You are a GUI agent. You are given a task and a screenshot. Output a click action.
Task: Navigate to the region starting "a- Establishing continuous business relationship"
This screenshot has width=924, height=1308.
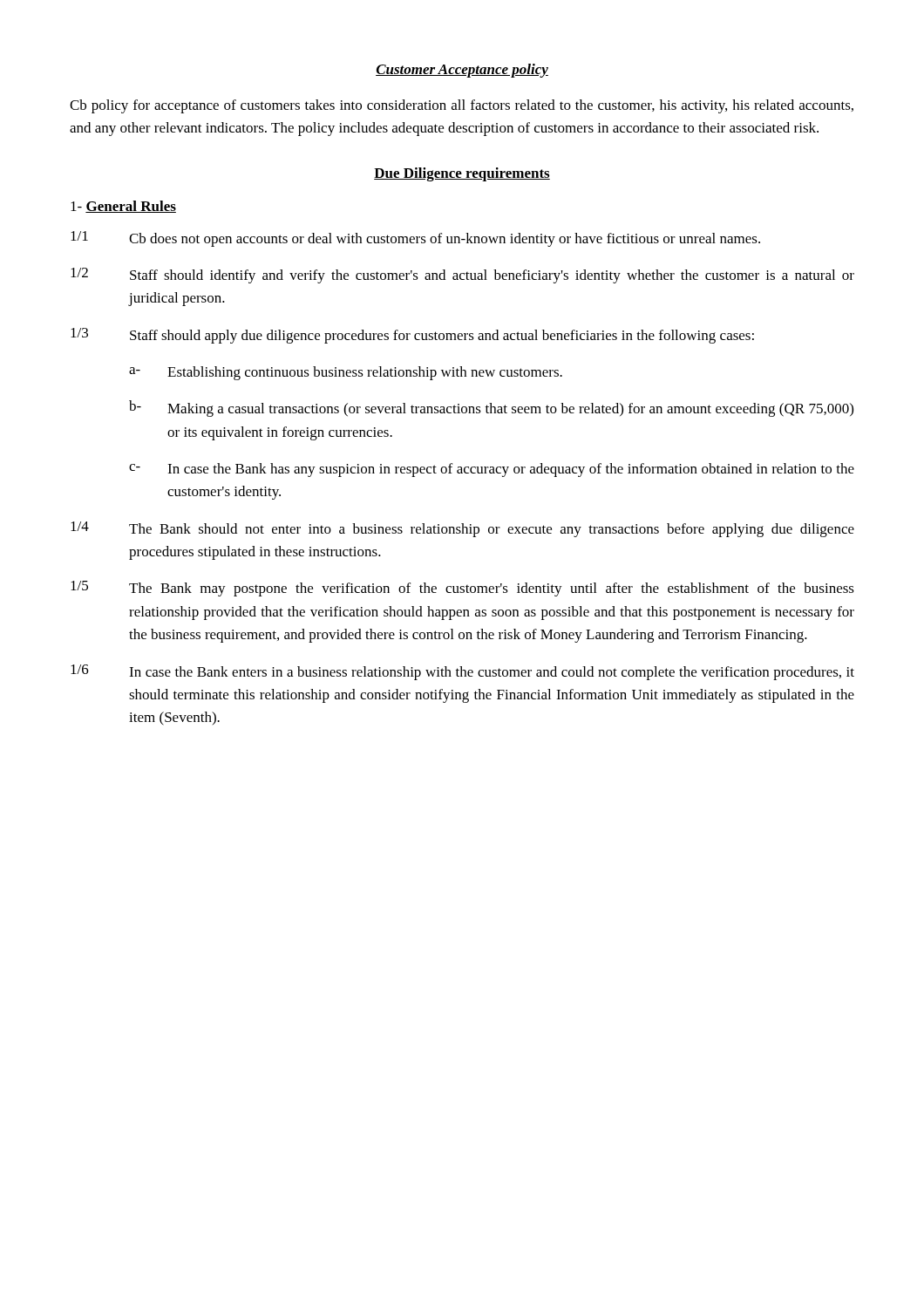(x=492, y=373)
